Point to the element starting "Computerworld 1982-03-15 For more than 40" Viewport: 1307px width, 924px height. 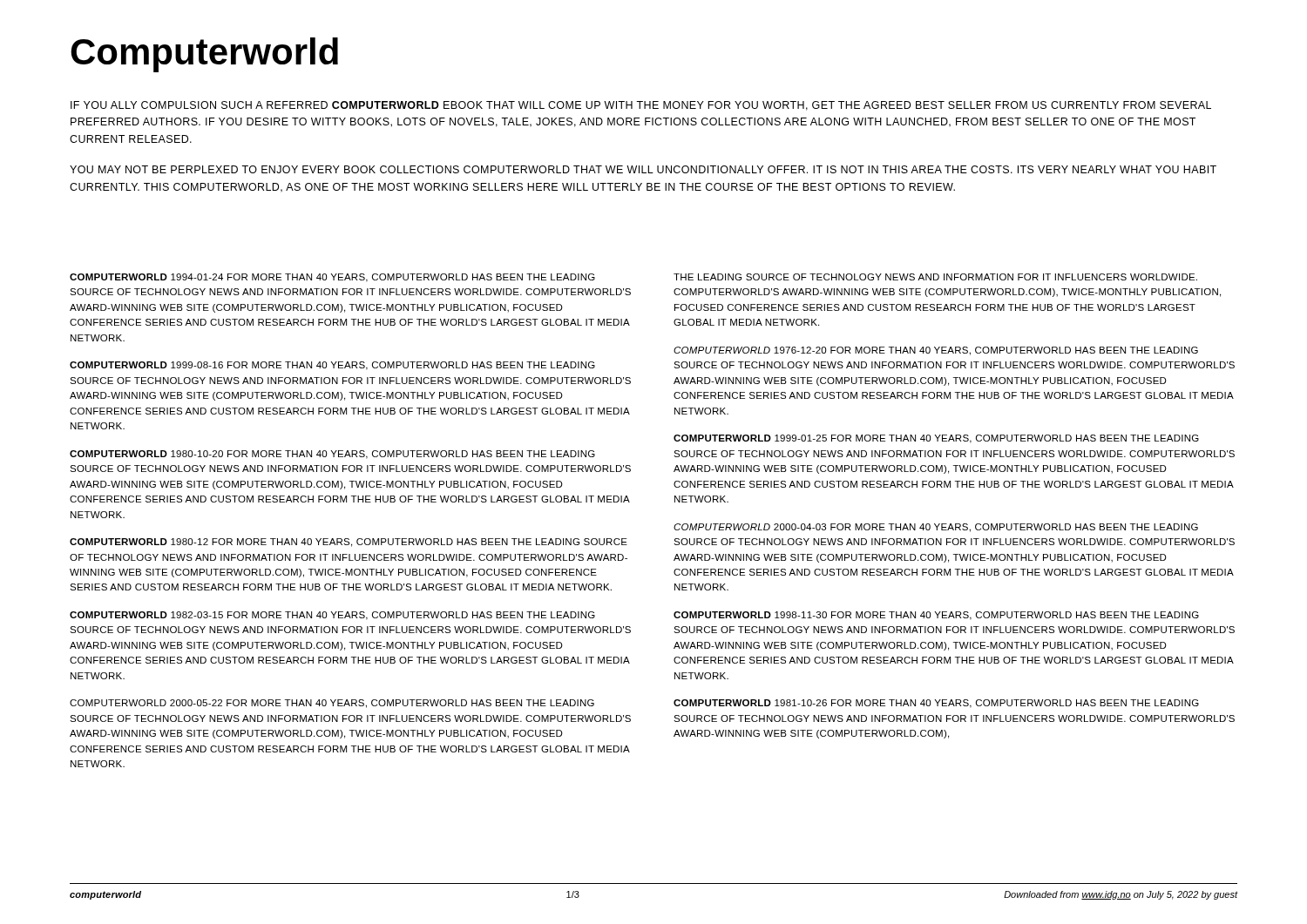point(352,646)
